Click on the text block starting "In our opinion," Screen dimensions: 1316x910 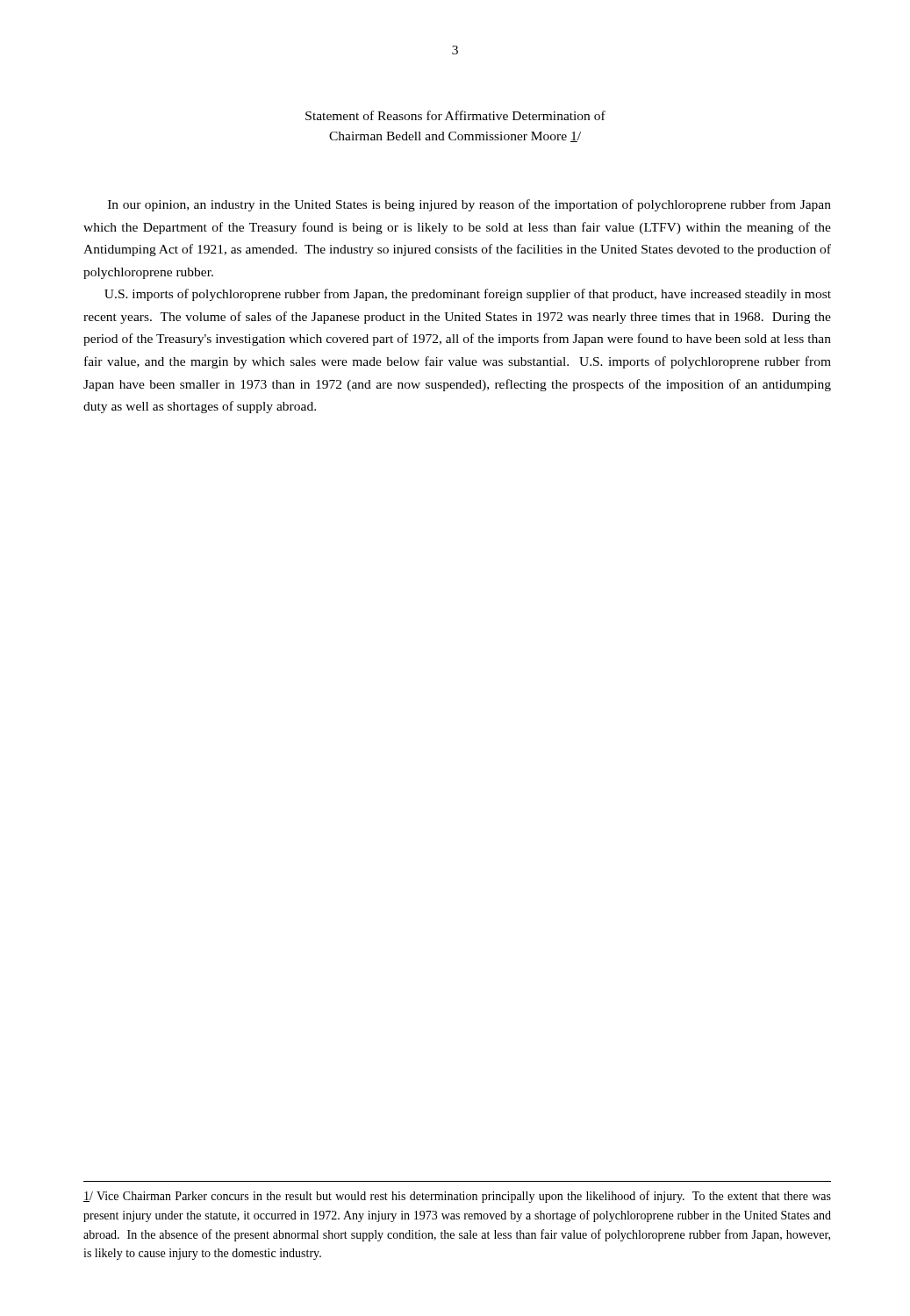click(x=457, y=238)
